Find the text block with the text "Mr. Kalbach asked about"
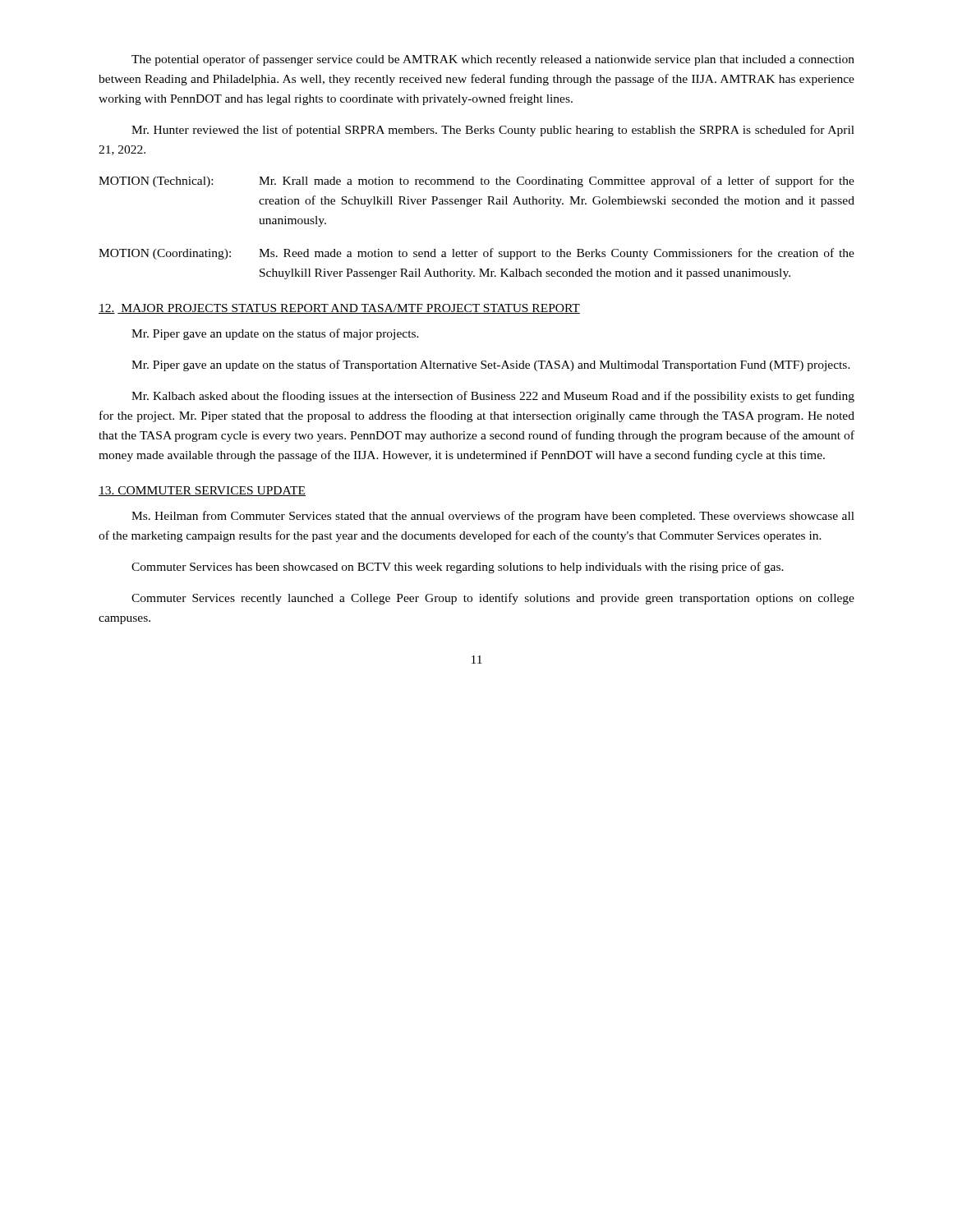 pyautogui.click(x=476, y=425)
